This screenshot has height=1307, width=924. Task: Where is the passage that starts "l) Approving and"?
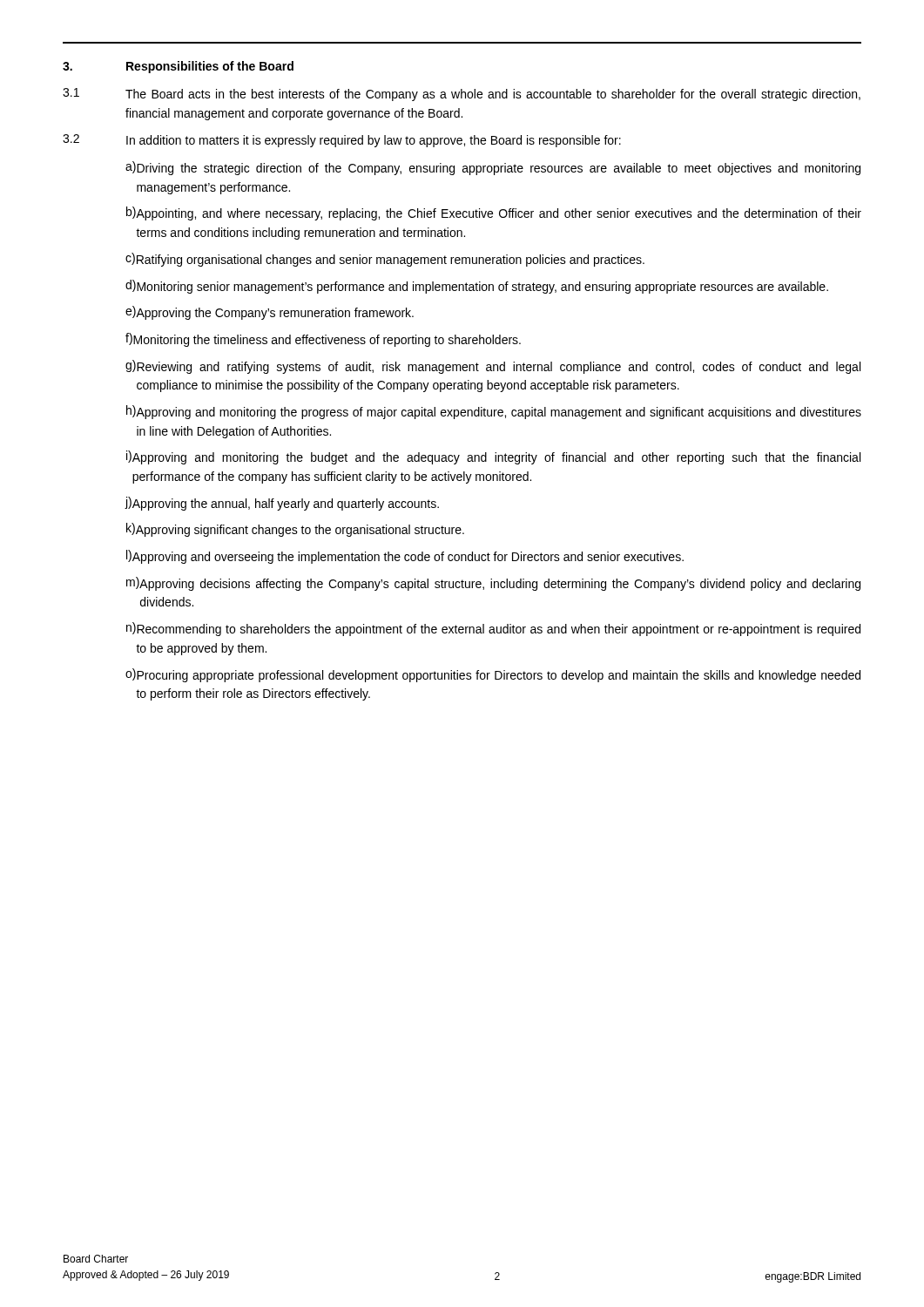click(x=462, y=558)
